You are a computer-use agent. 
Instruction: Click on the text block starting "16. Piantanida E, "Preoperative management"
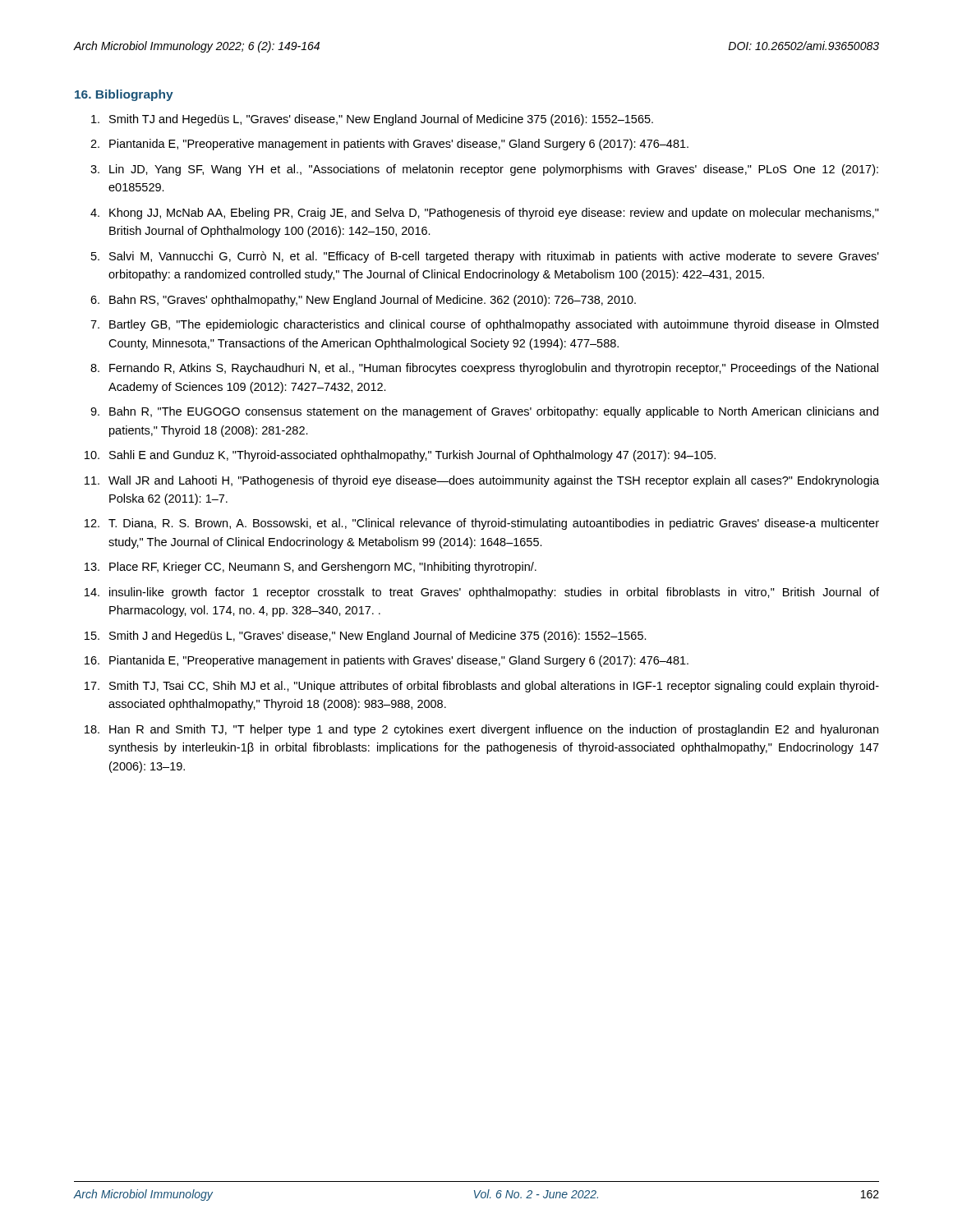click(x=476, y=661)
